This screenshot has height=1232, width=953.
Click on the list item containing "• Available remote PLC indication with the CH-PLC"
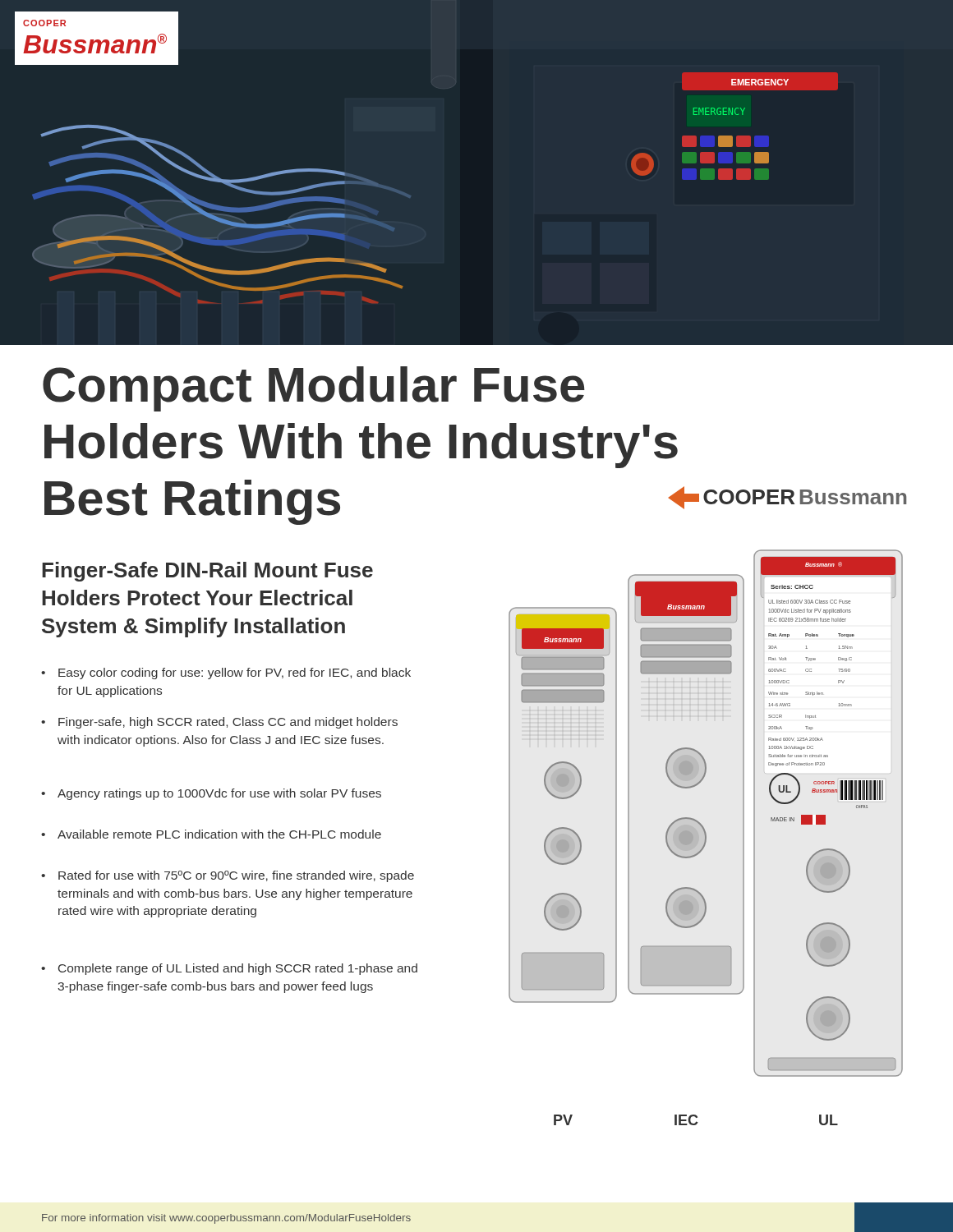click(230, 834)
